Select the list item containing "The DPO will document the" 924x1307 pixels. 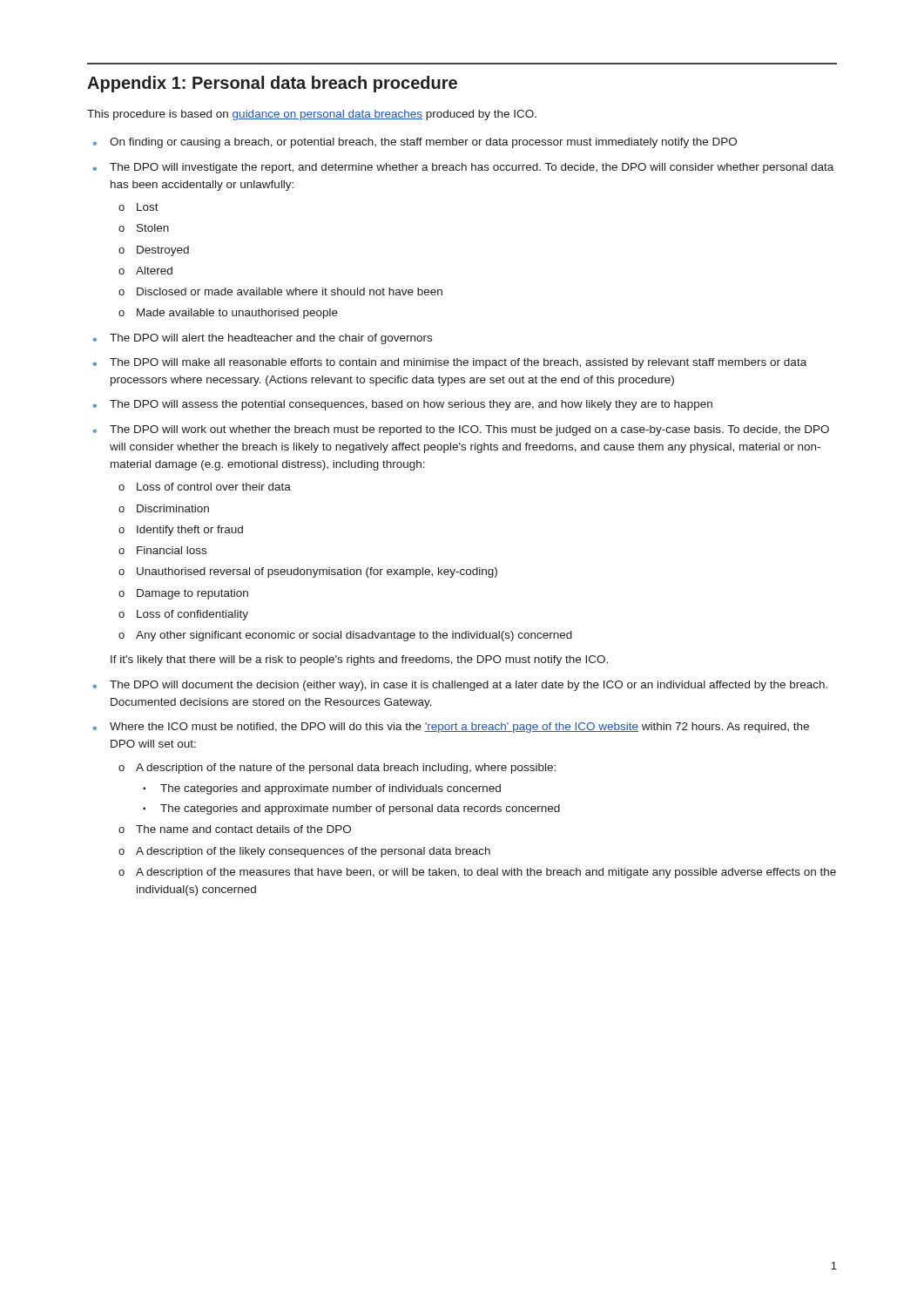coord(469,693)
